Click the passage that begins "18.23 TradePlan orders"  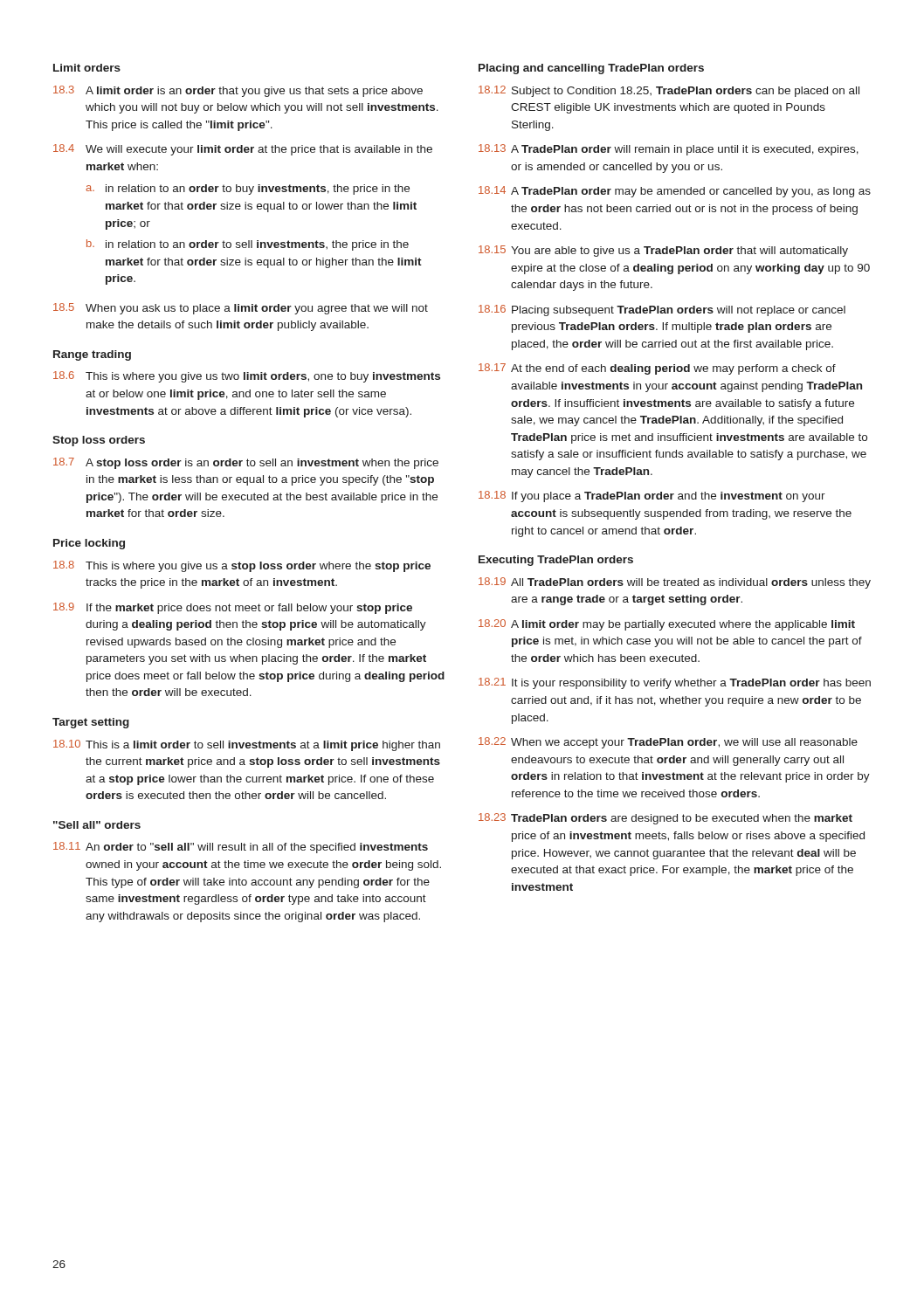[675, 853]
